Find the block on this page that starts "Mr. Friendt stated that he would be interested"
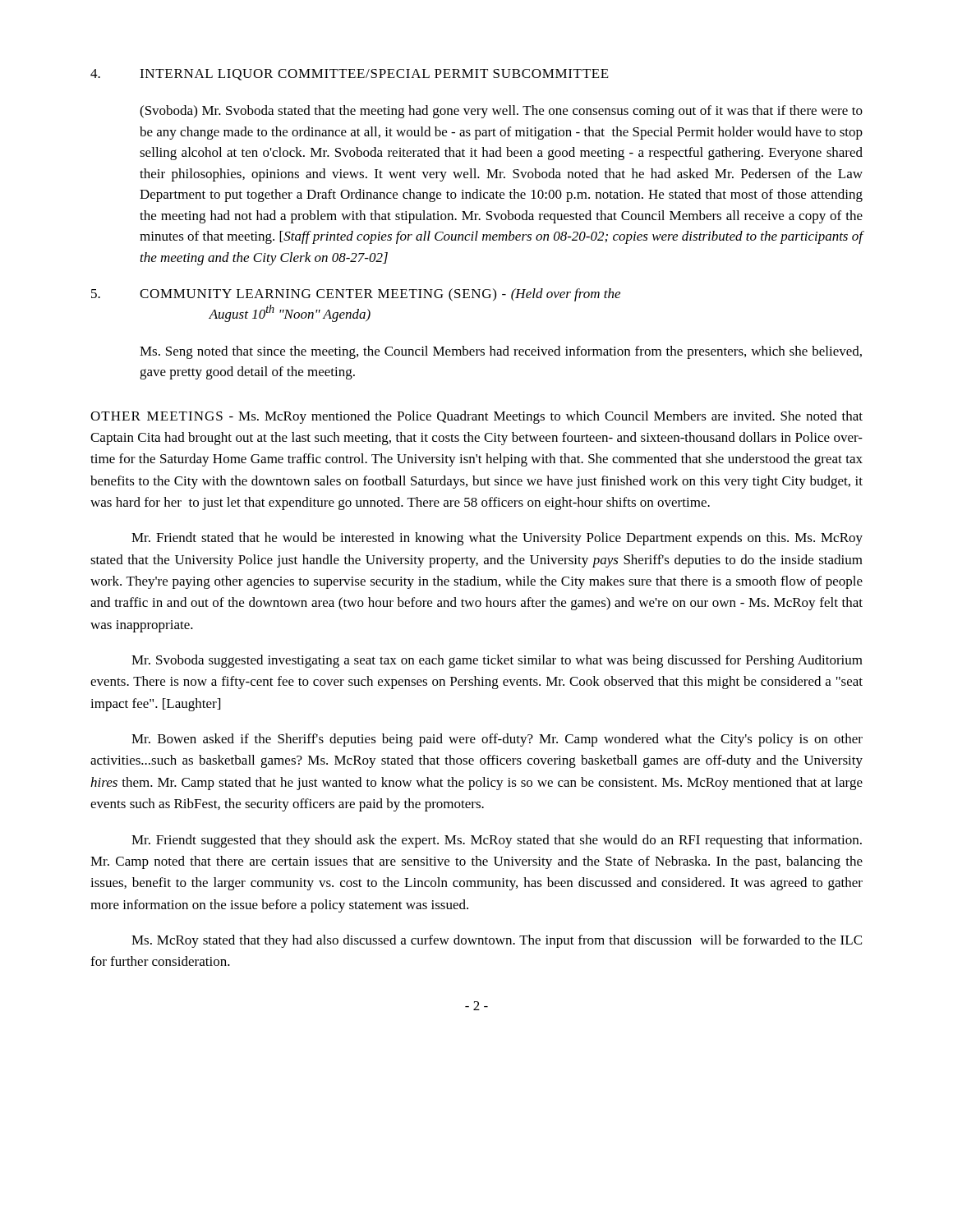Image resolution: width=953 pixels, height=1232 pixels. (476, 582)
